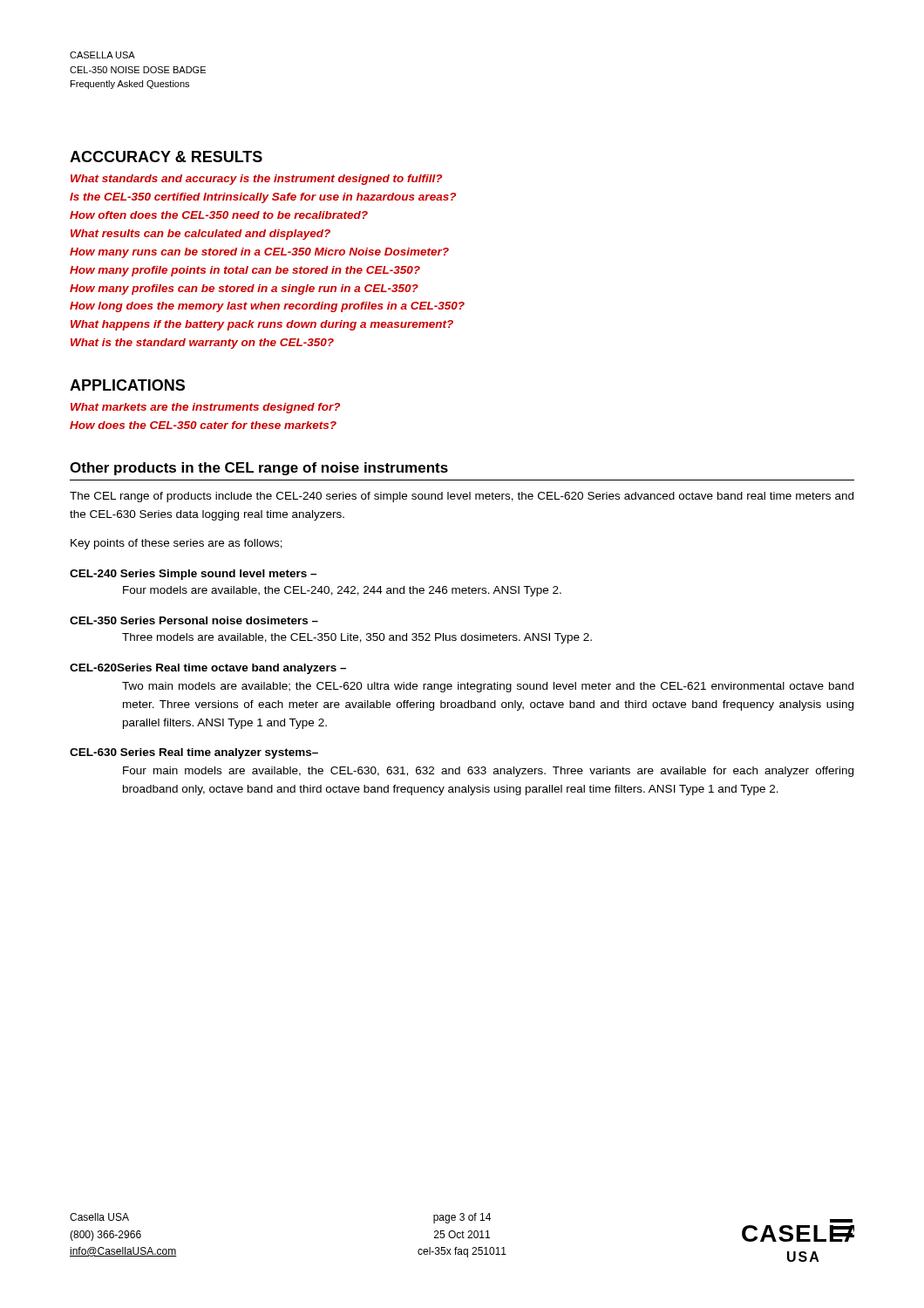The height and width of the screenshot is (1308, 924).
Task: Where is the passage that starts "What markets are the instruments"?
Action: pos(205,408)
